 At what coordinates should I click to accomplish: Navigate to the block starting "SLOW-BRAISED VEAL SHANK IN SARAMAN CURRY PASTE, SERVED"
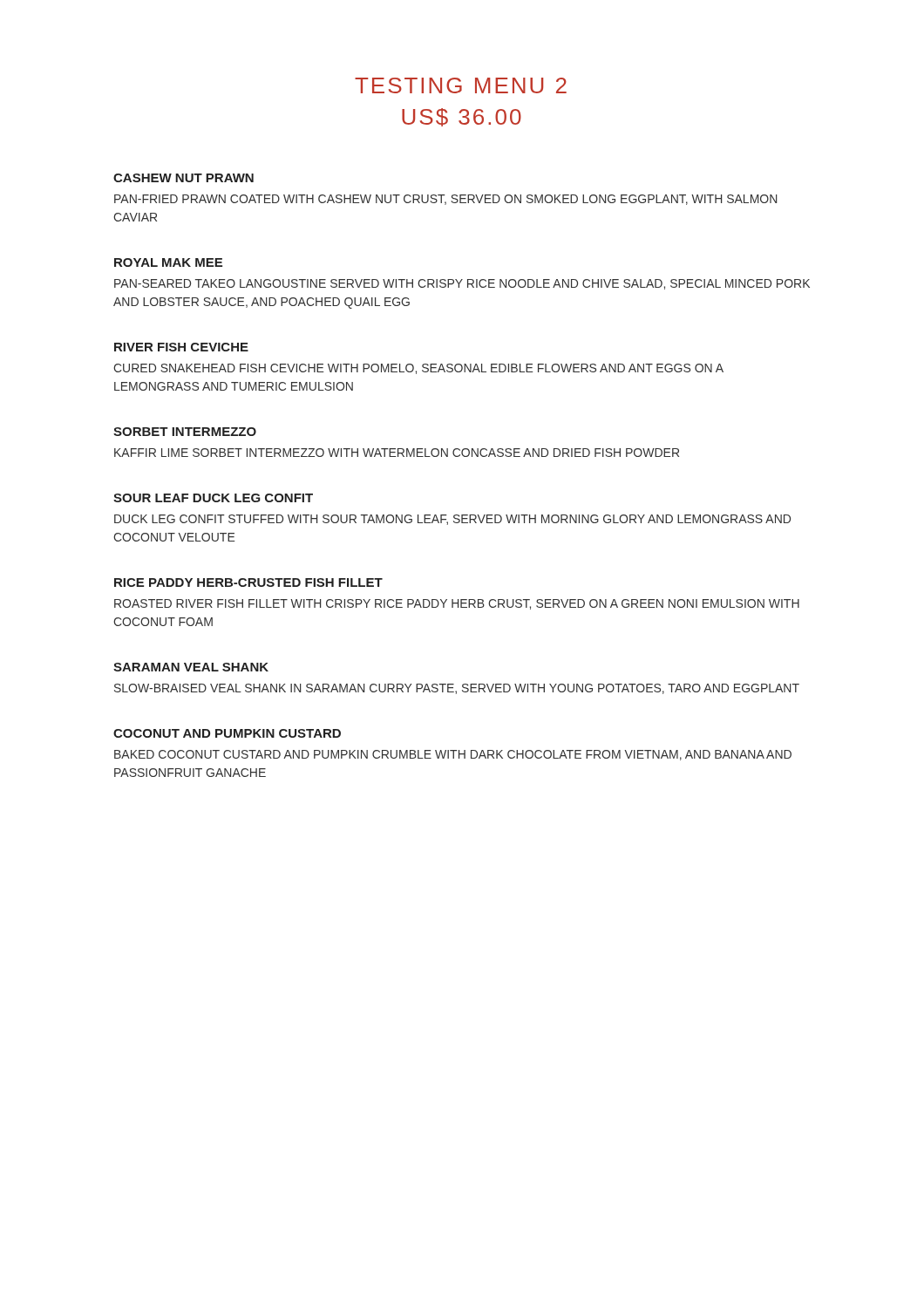tap(456, 688)
